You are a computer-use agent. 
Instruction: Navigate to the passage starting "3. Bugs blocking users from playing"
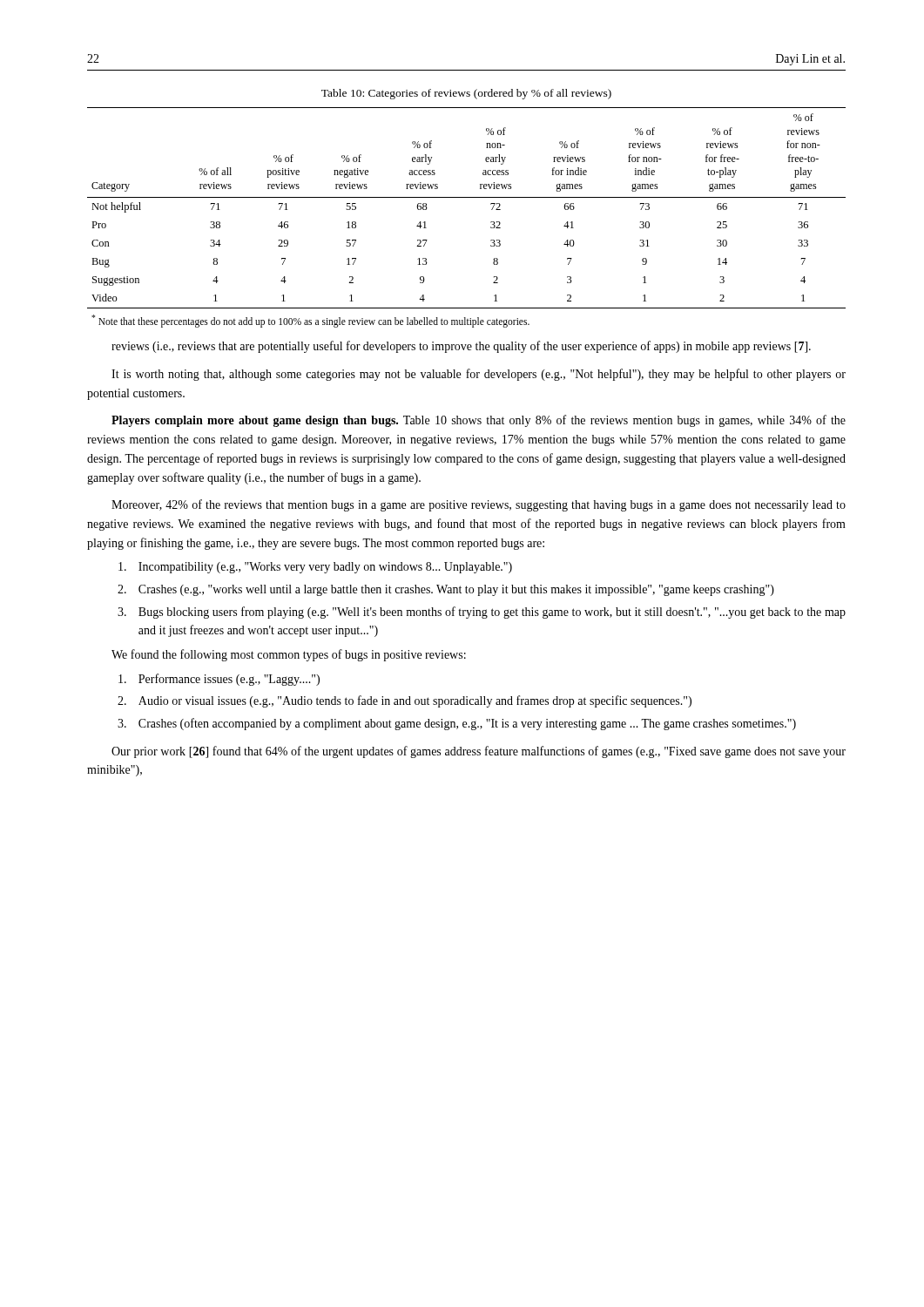[482, 622]
